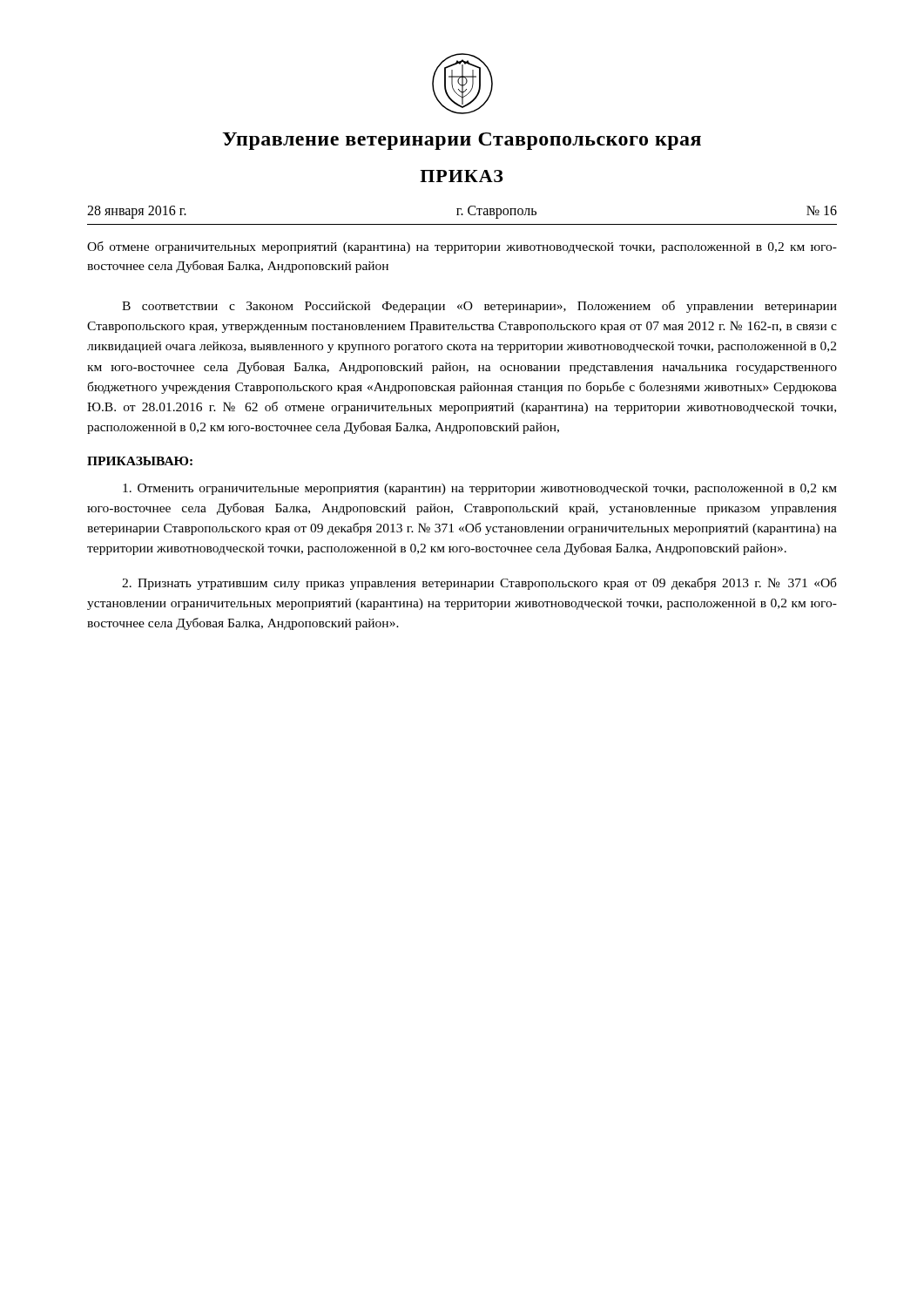Select the title
Screen dimensions: 1307x924
point(462,139)
